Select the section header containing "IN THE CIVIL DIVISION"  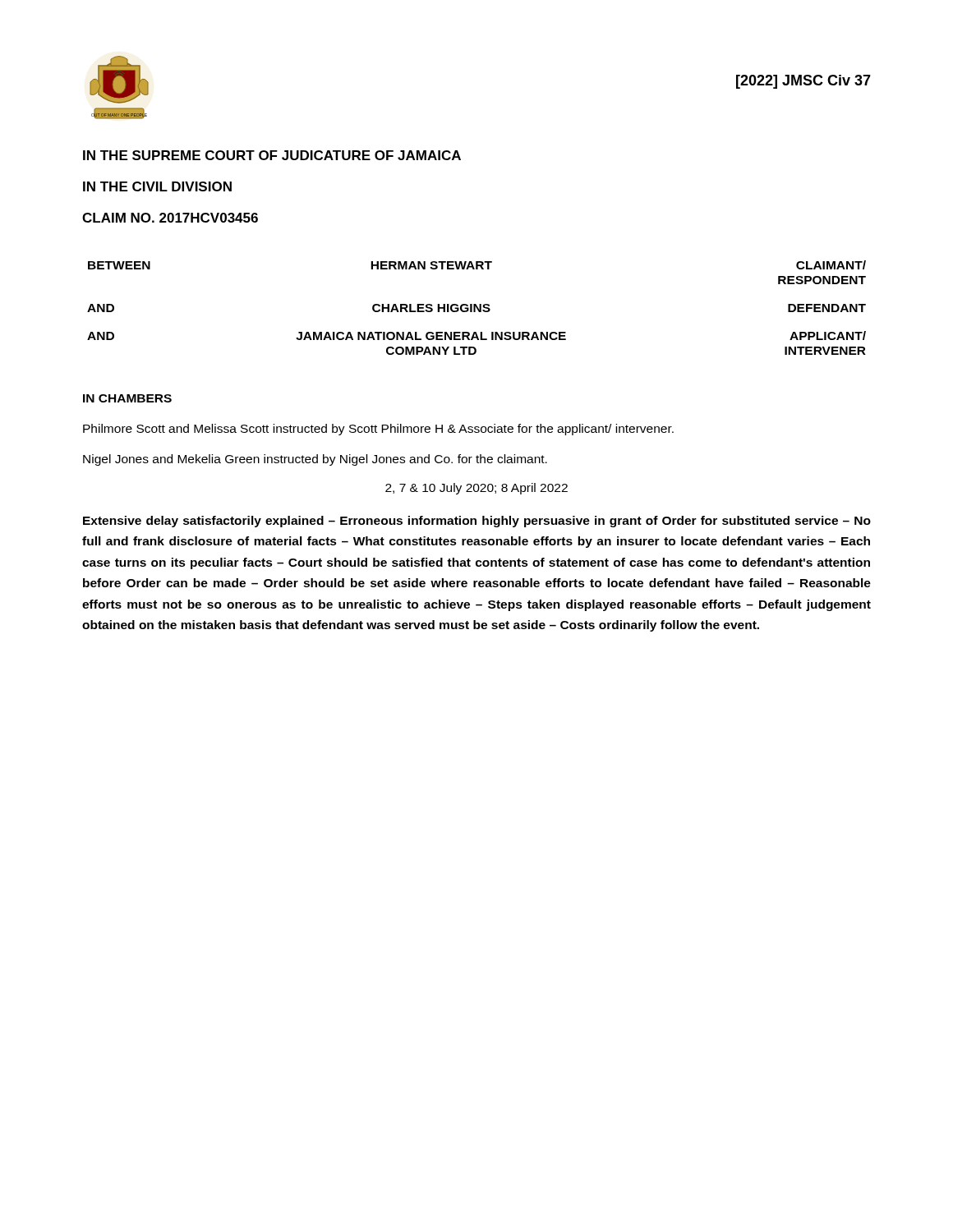coord(157,187)
